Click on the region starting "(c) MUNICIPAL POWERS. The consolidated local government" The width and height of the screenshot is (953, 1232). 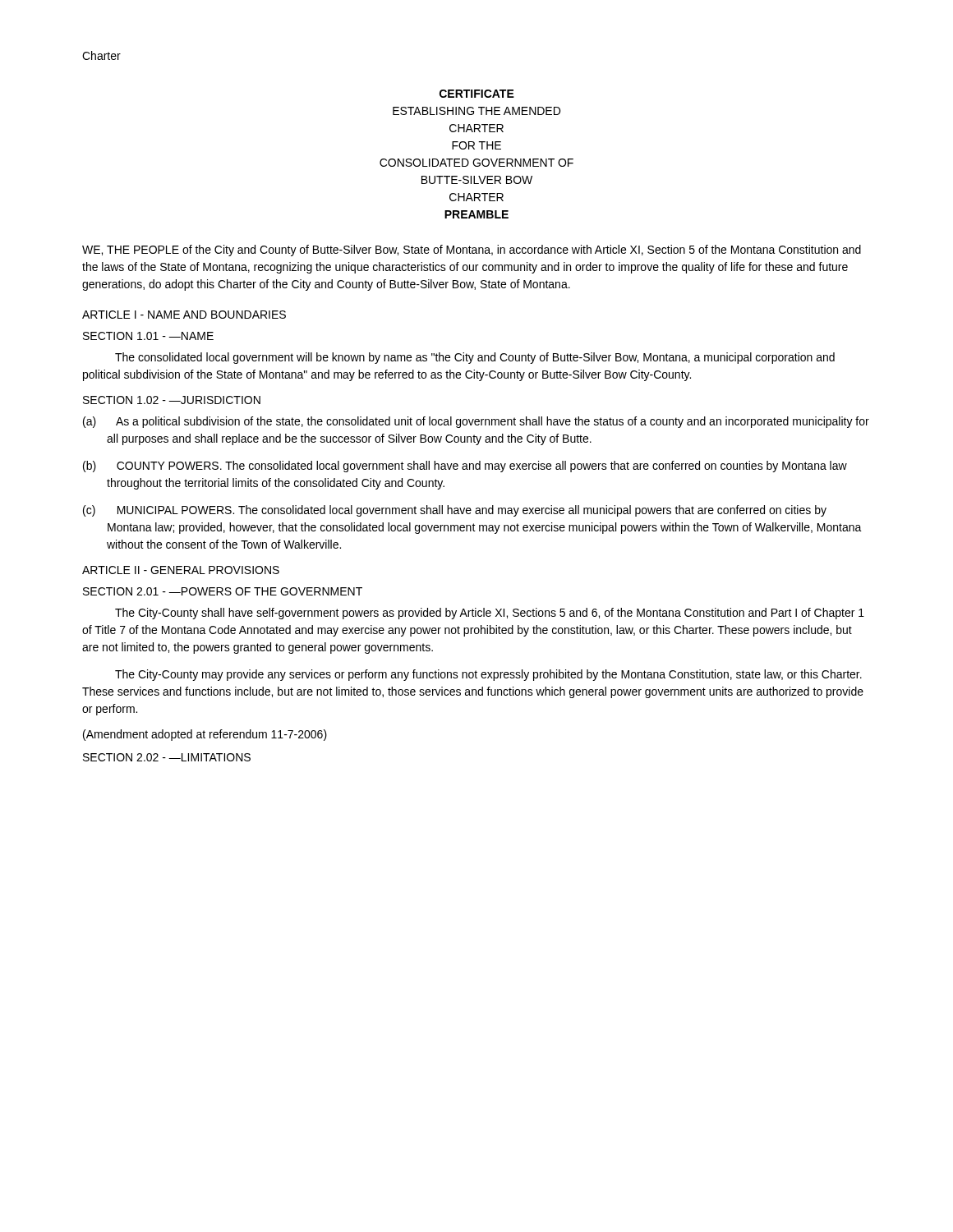click(476, 528)
